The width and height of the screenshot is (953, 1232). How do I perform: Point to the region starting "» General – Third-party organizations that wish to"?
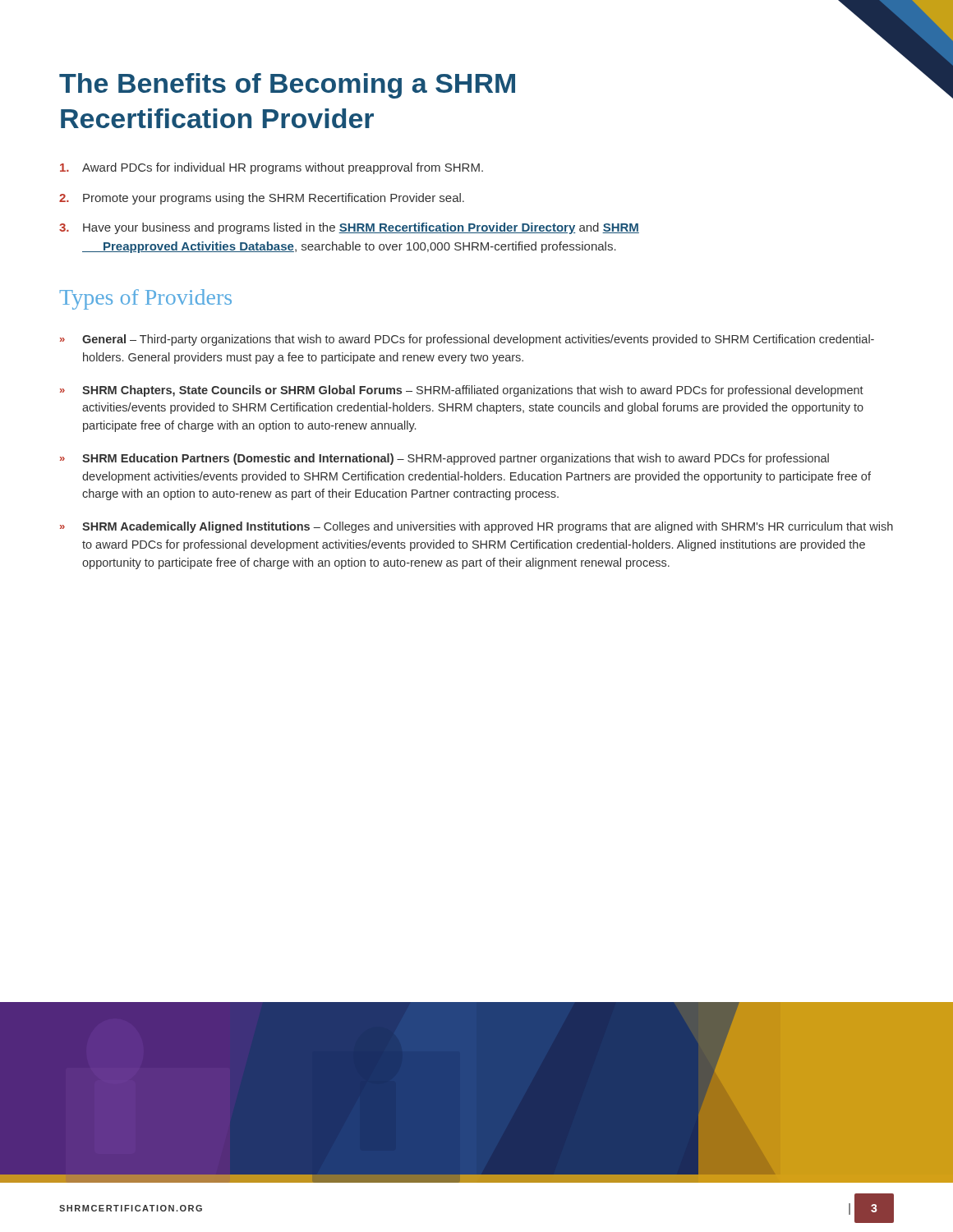click(x=467, y=347)
